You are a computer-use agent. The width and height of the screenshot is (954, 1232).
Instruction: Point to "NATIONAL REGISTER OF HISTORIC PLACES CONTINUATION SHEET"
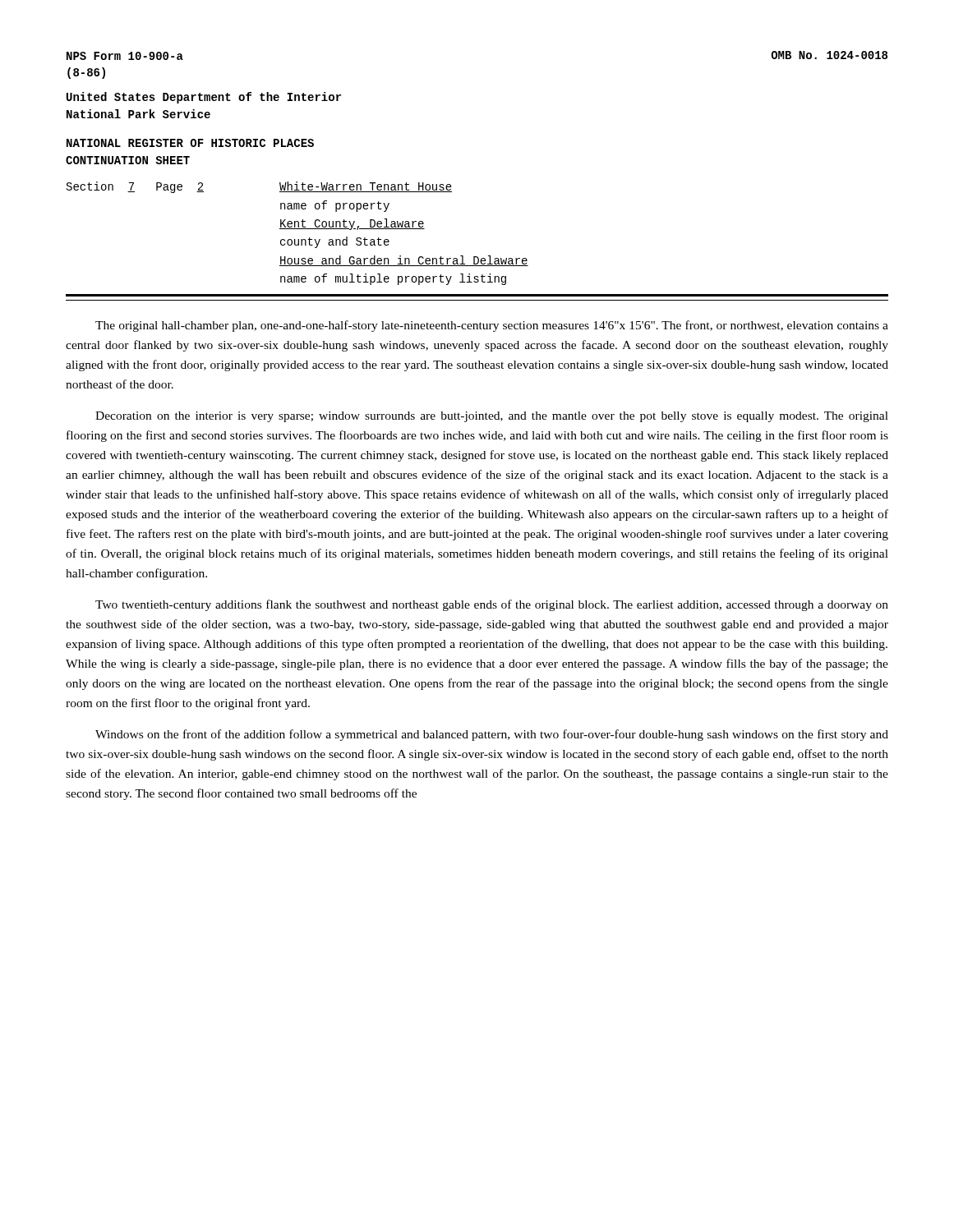point(190,153)
